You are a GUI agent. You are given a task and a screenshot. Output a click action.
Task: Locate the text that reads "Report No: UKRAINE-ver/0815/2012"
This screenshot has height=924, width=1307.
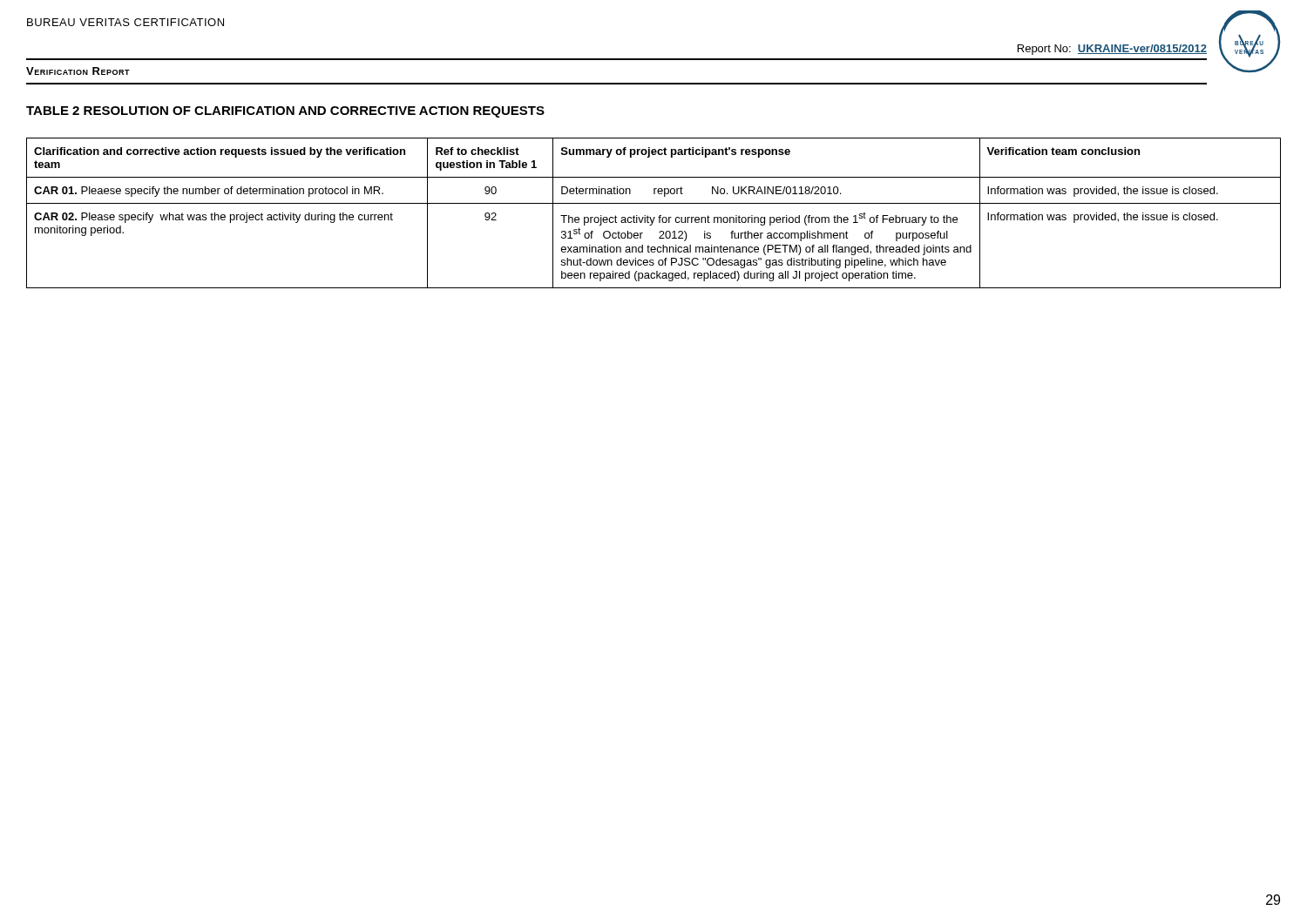[1112, 48]
